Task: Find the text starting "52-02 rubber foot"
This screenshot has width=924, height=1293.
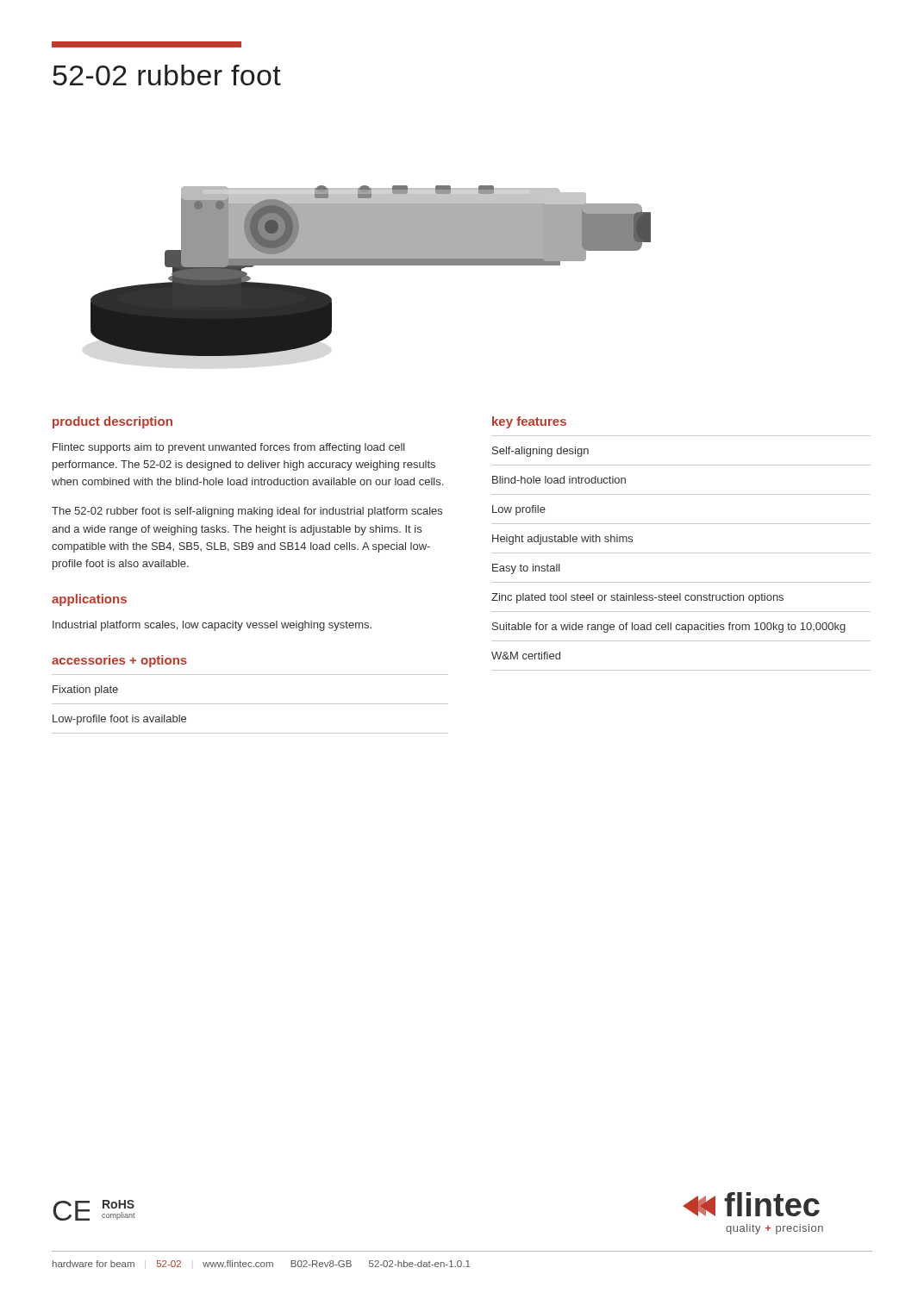Action: (166, 75)
